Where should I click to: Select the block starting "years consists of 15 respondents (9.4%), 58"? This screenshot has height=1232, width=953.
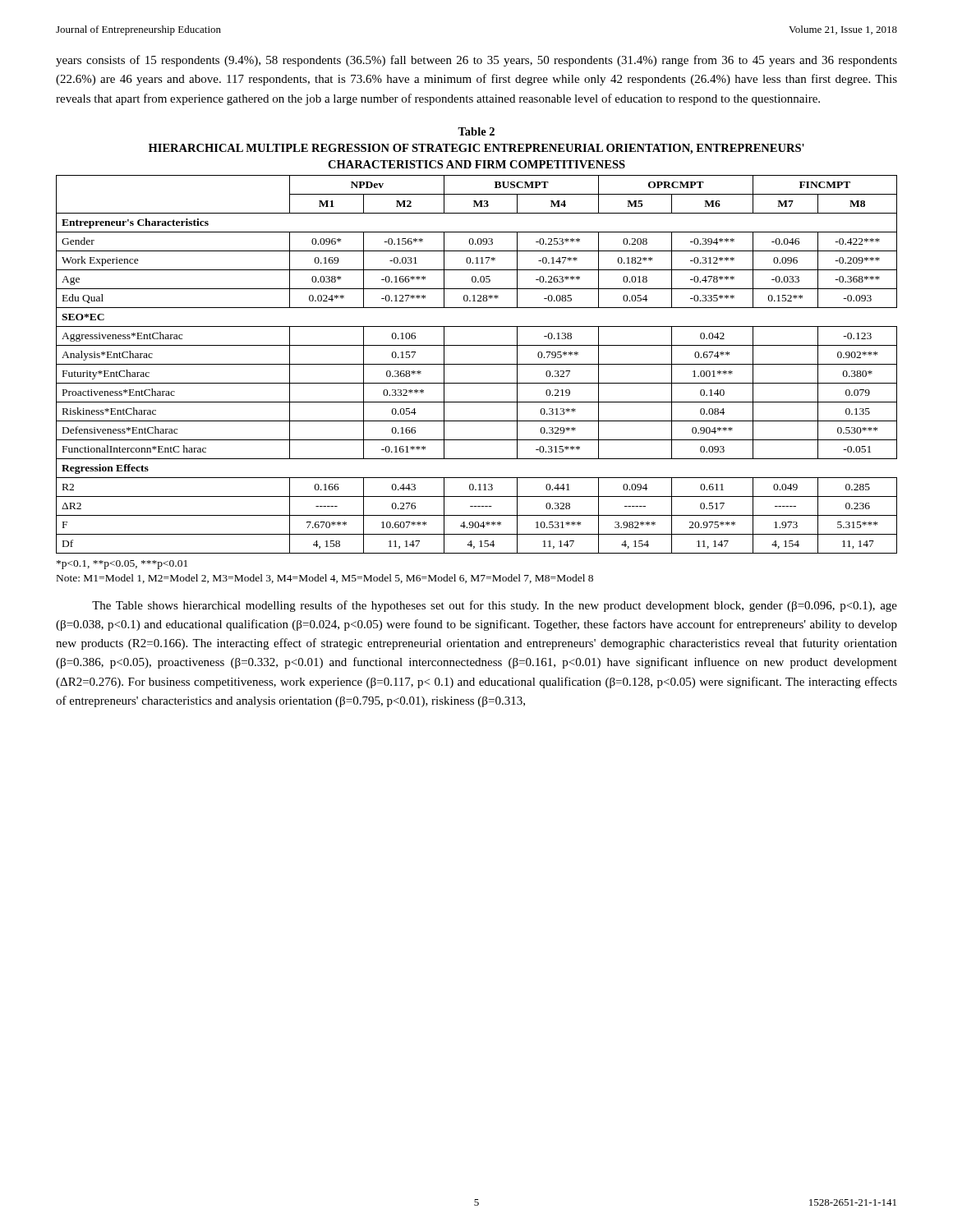(476, 79)
